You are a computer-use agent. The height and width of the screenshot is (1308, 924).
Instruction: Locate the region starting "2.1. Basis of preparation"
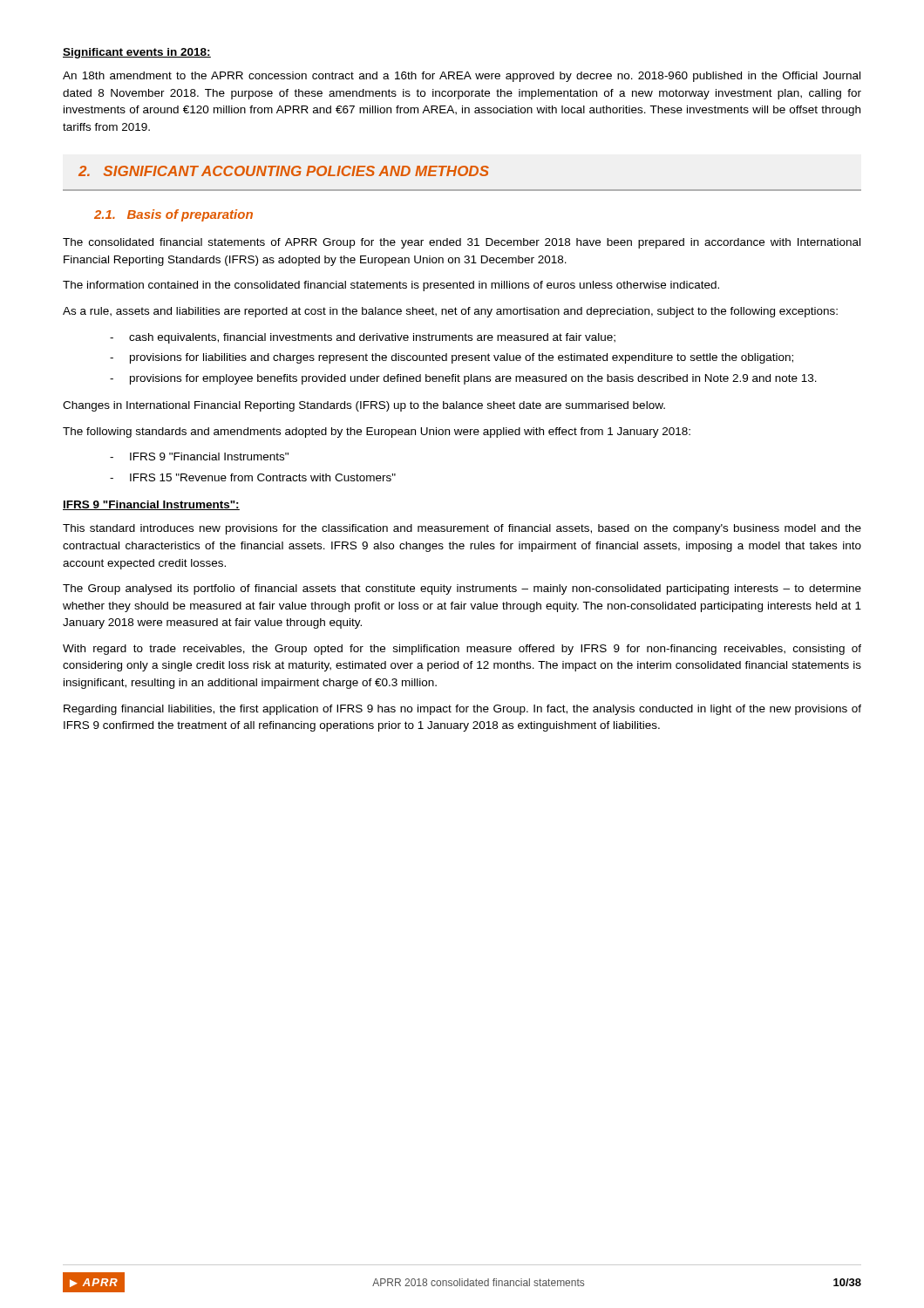point(174,214)
